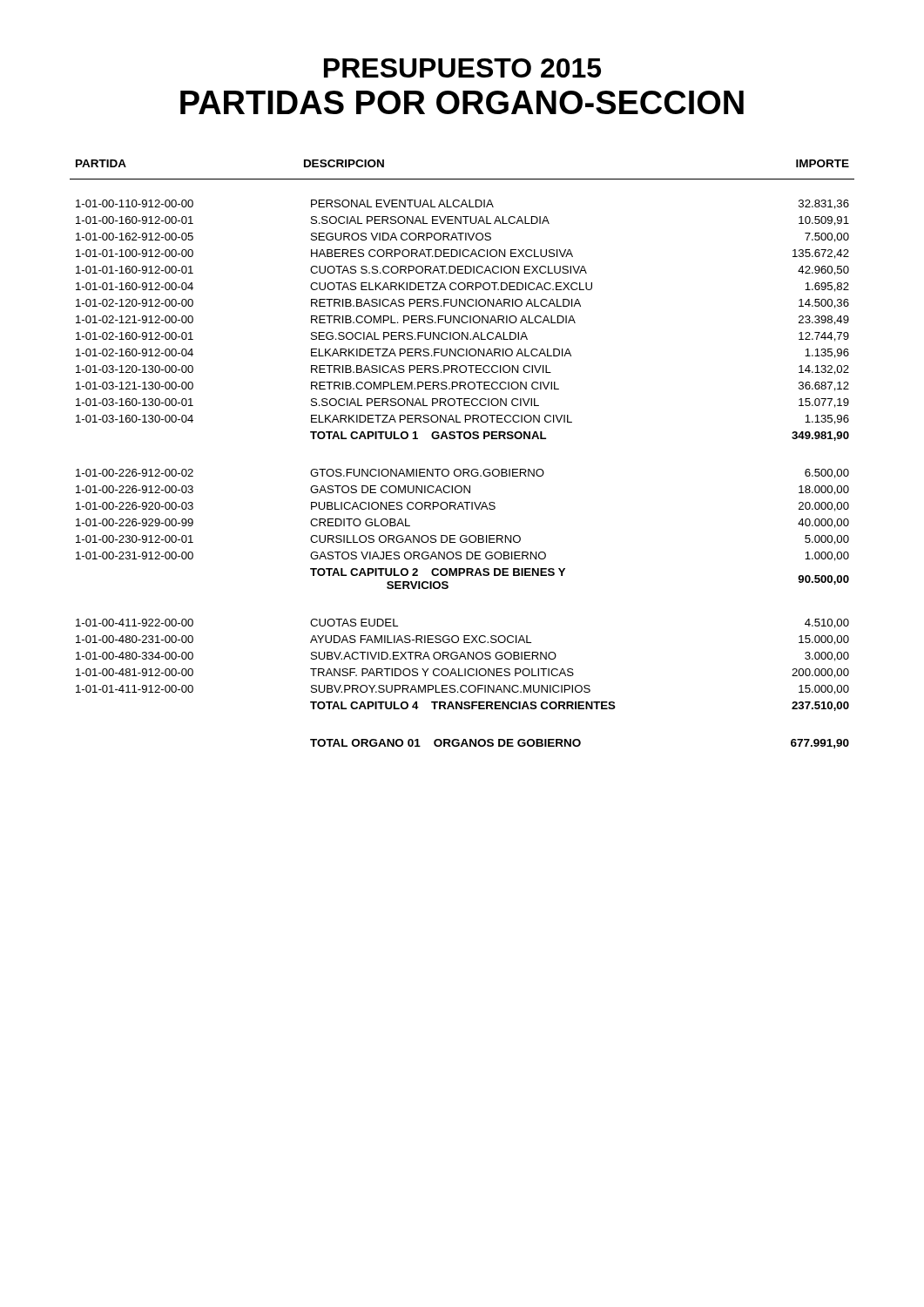This screenshot has width=924, height=1307.
Task: Select the table that reads "RETRIB.COMPL. PERS.FUNCIONARIO ALCALDIA"
Action: (462, 452)
